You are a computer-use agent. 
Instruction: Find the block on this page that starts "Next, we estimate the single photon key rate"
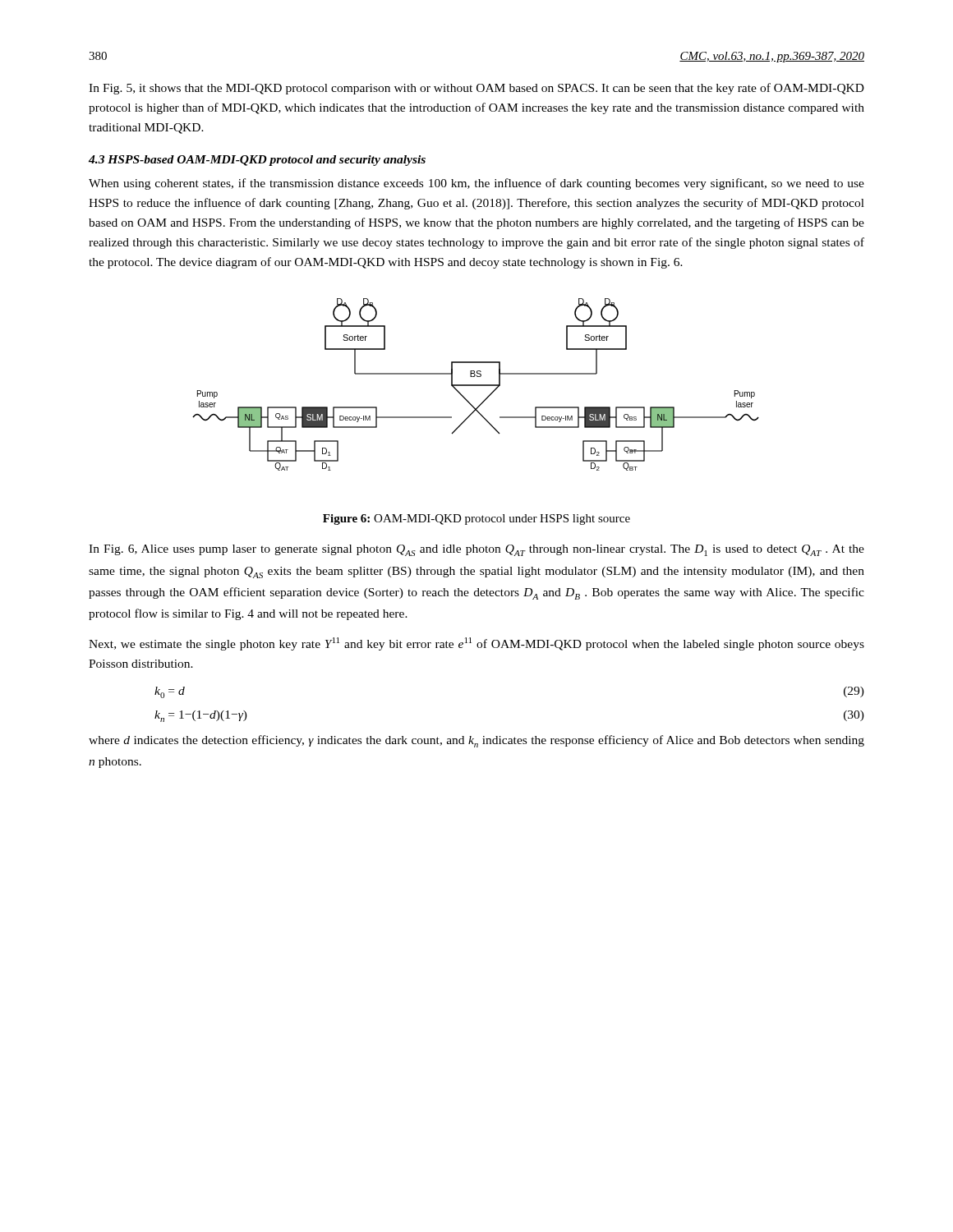click(x=476, y=654)
